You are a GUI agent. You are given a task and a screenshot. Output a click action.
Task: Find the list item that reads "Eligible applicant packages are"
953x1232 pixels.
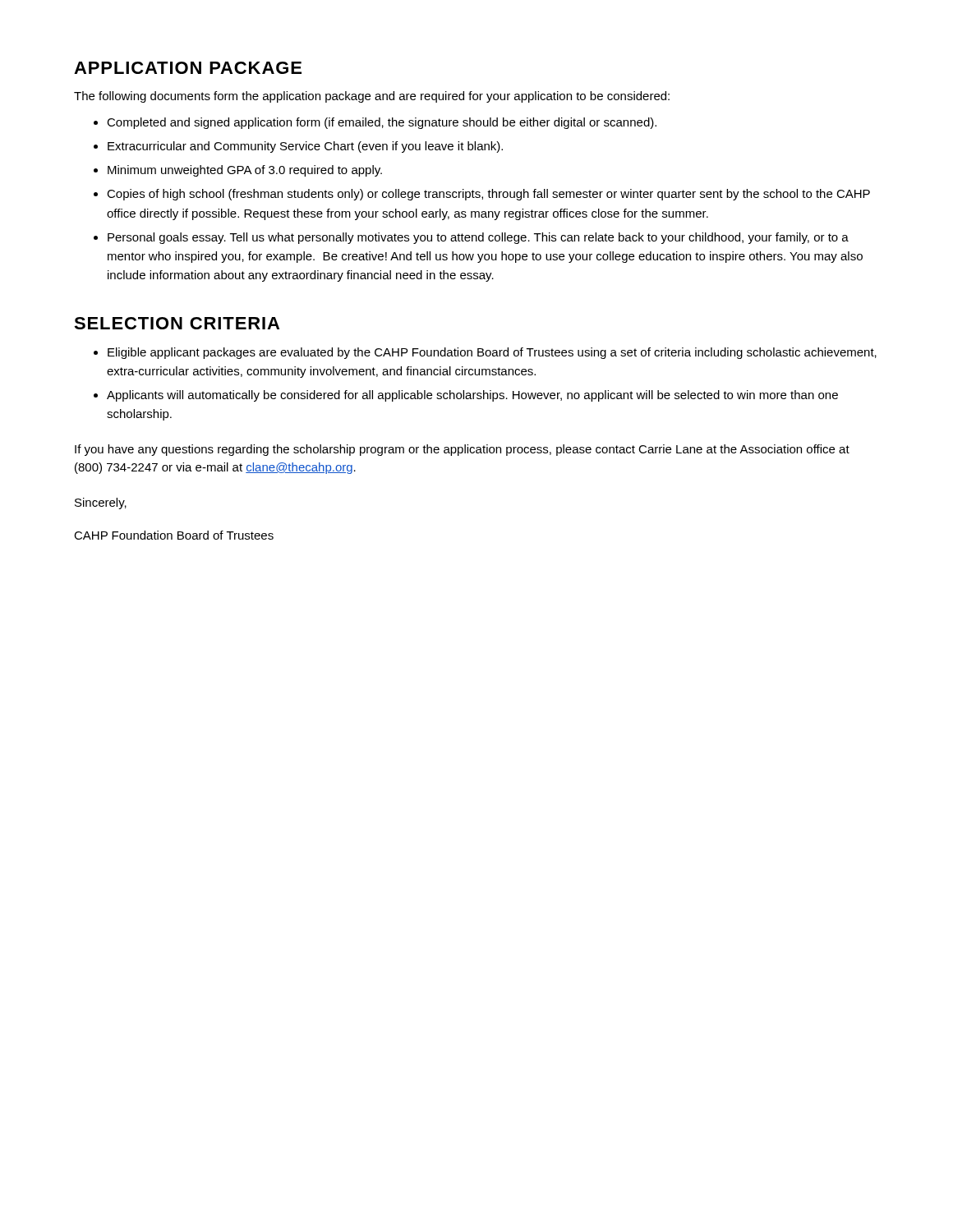tap(492, 361)
